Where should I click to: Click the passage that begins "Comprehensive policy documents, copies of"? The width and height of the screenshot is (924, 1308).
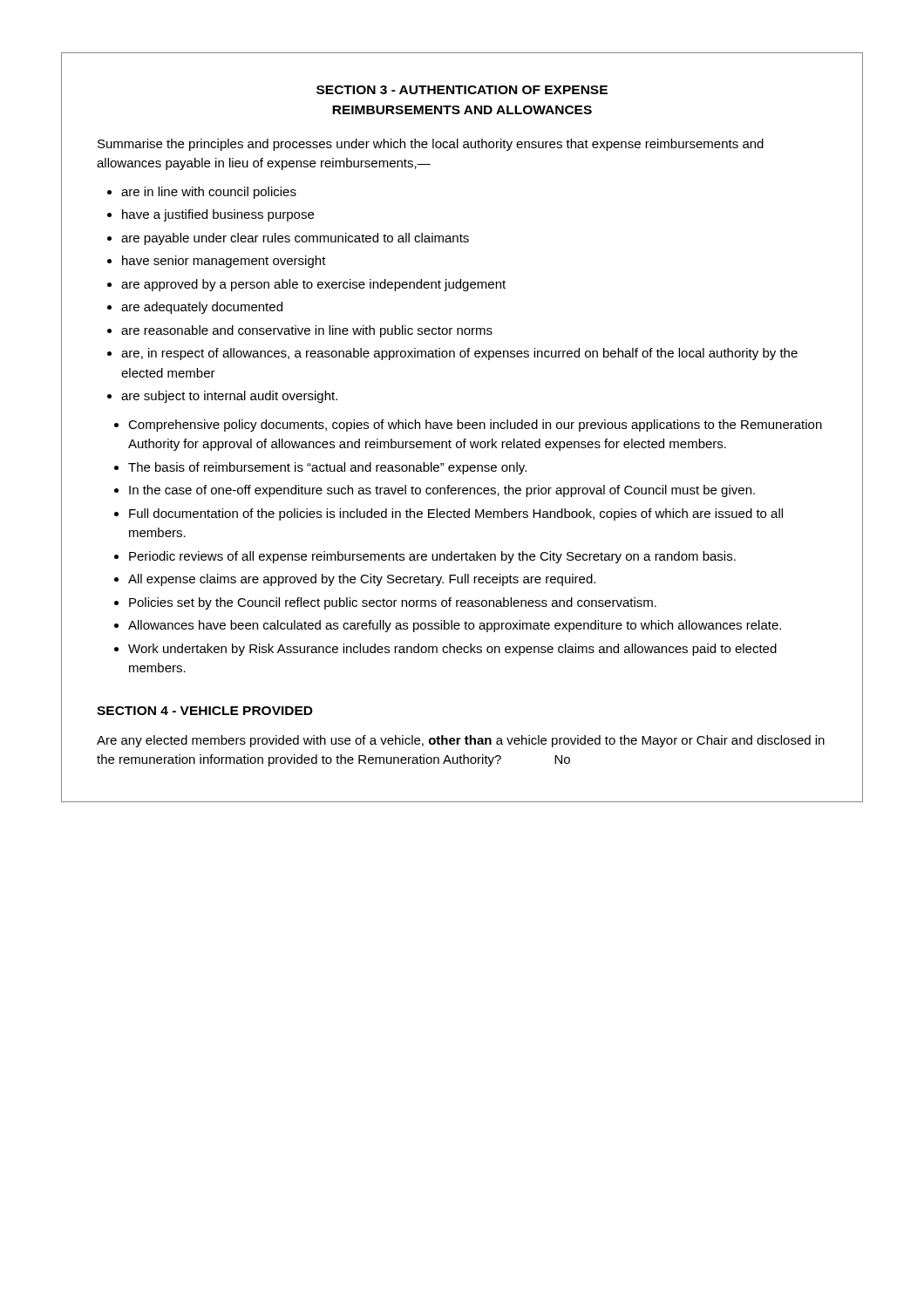click(x=478, y=434)
